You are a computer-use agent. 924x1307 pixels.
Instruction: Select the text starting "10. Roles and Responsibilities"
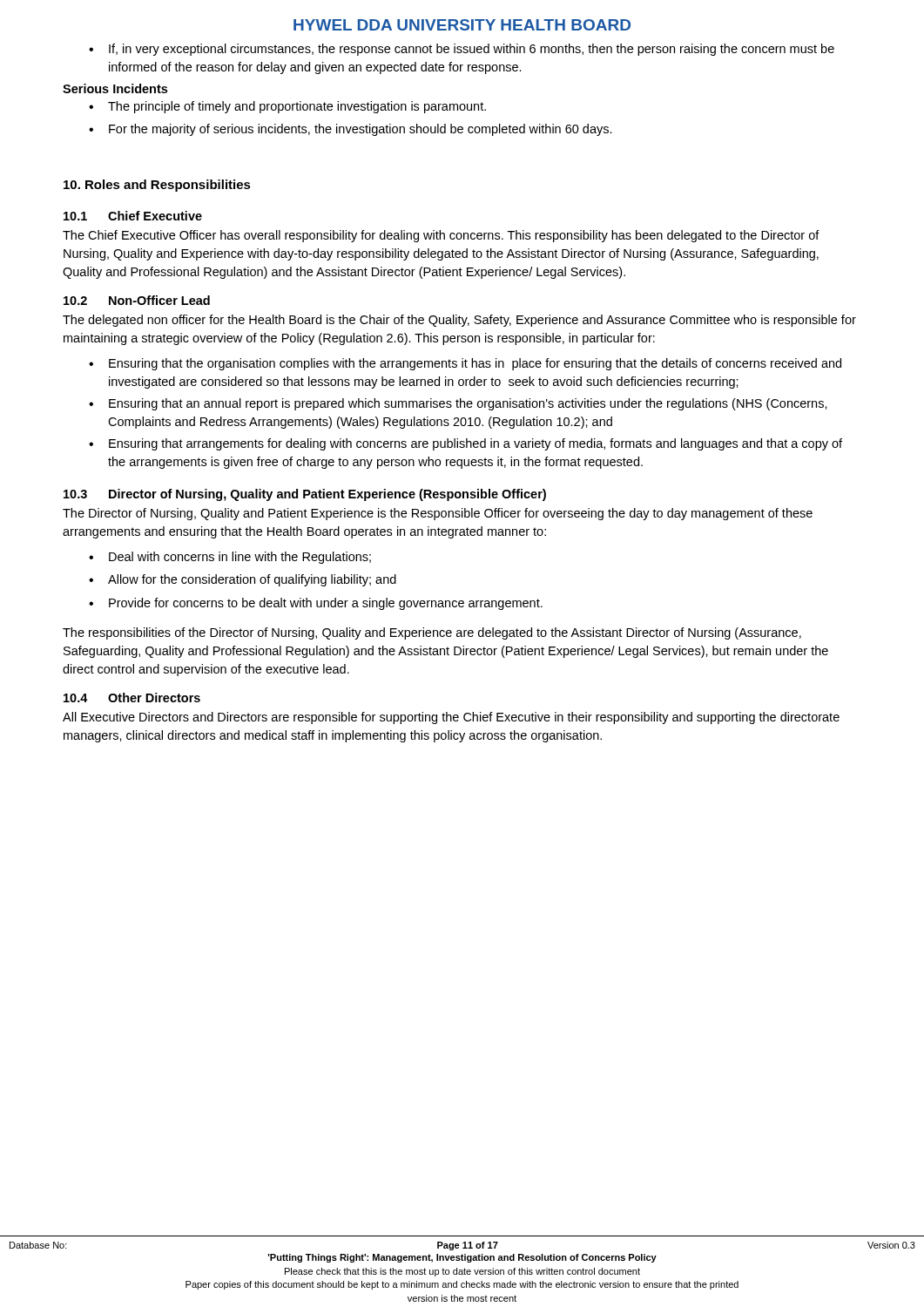pos(157,184)
